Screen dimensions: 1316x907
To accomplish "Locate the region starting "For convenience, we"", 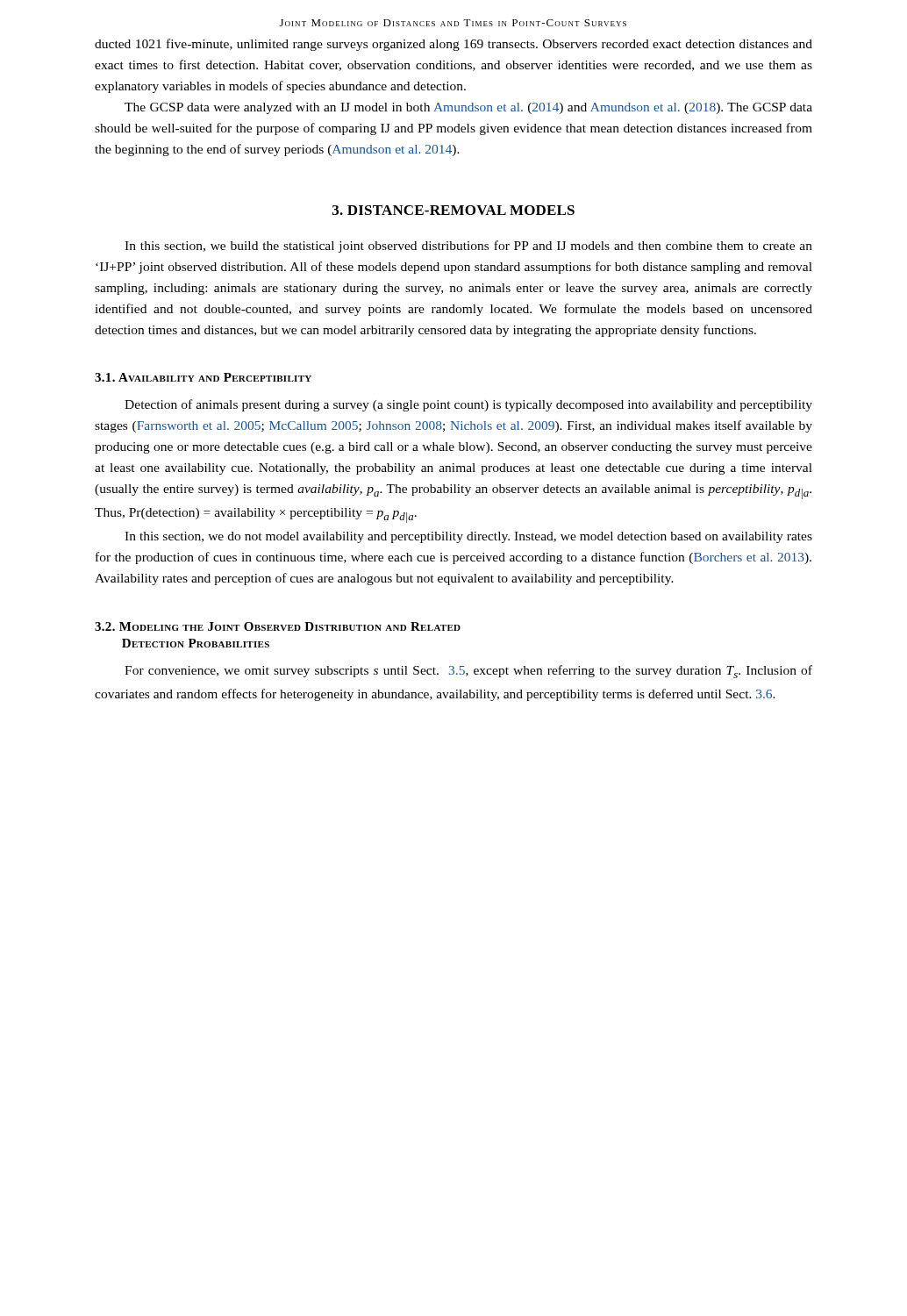I will (454, 682).
